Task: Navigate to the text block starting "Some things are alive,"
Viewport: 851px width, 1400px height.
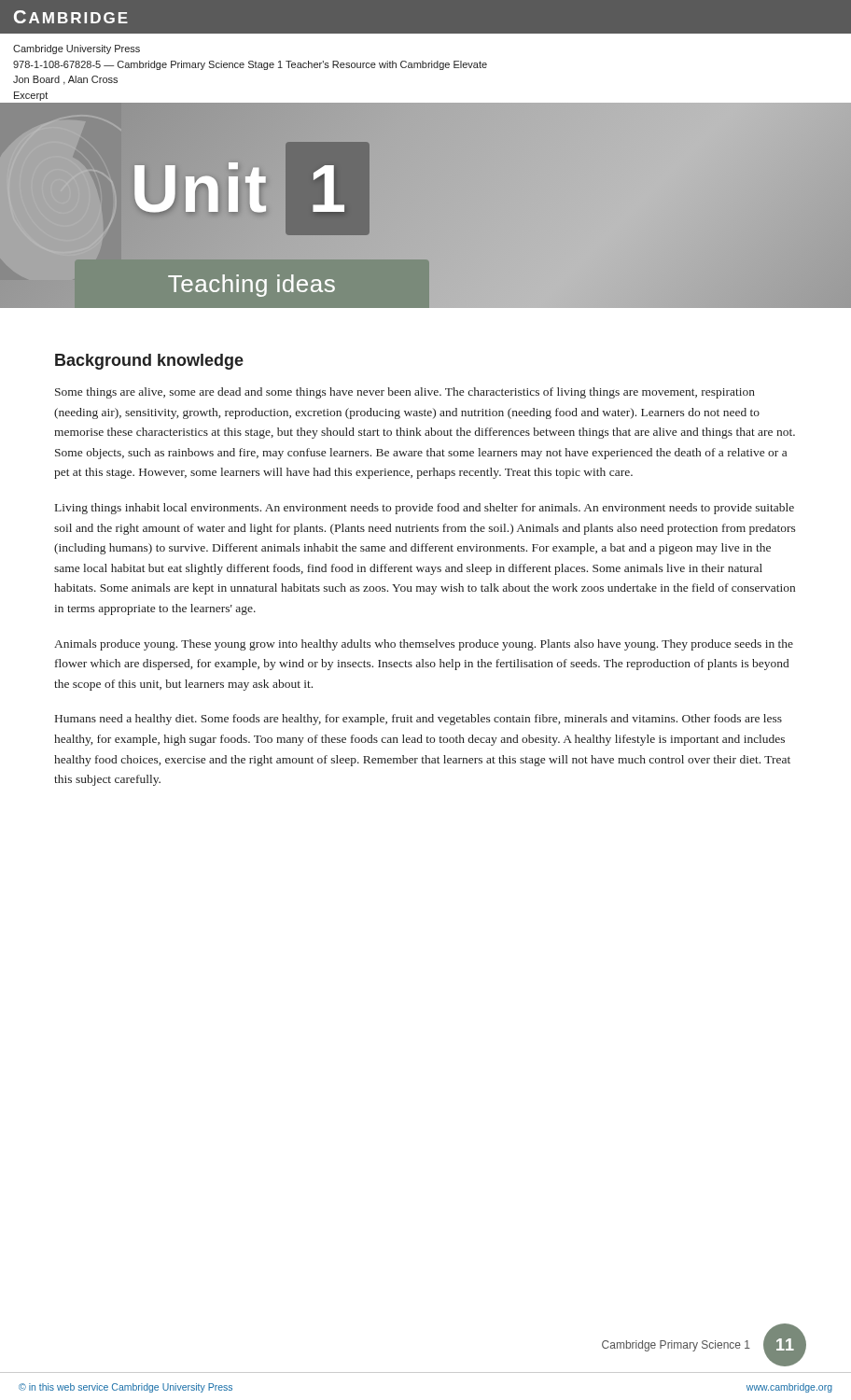Action: [x=425, y=432]
